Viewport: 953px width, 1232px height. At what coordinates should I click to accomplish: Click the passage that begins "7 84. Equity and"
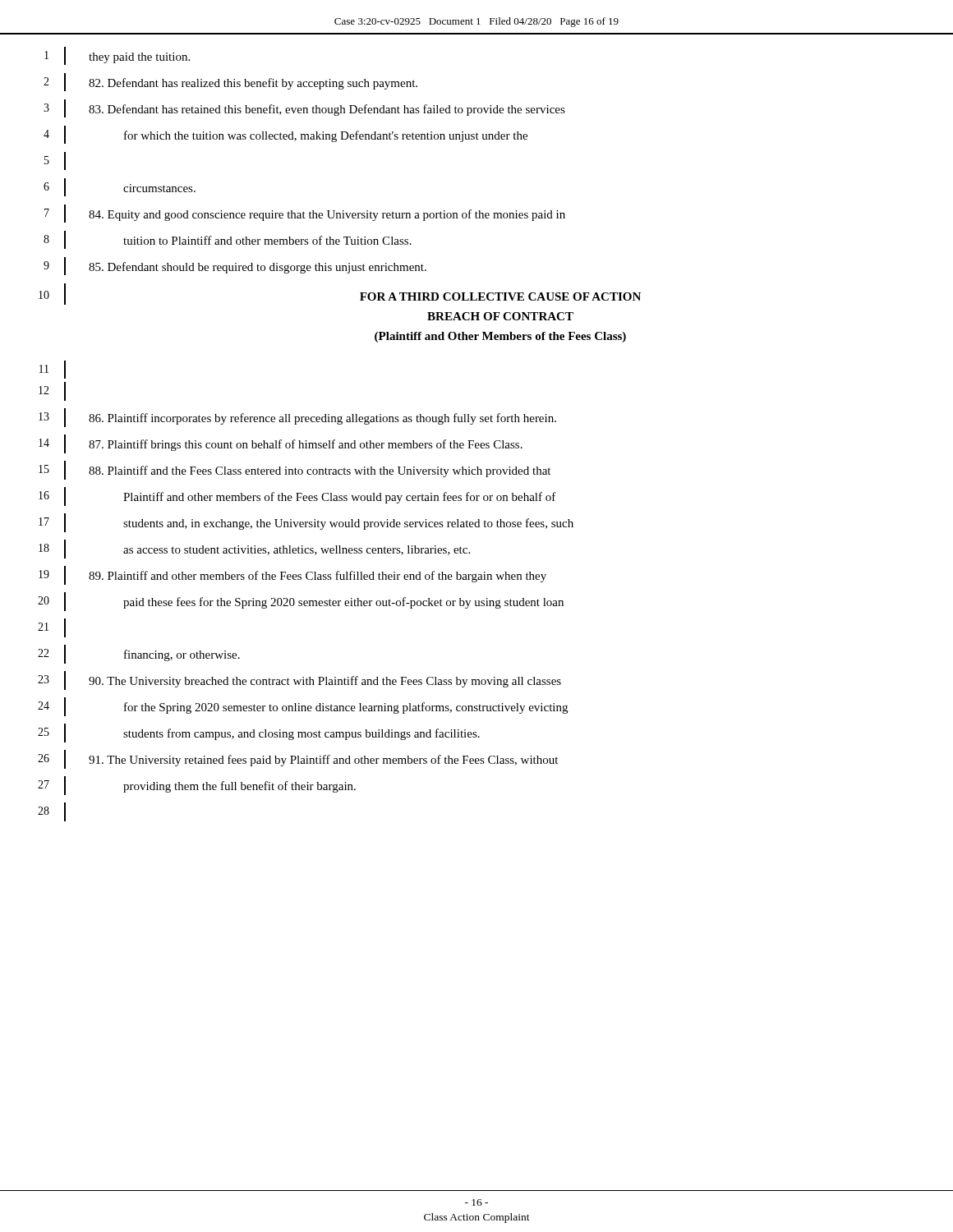476,214
